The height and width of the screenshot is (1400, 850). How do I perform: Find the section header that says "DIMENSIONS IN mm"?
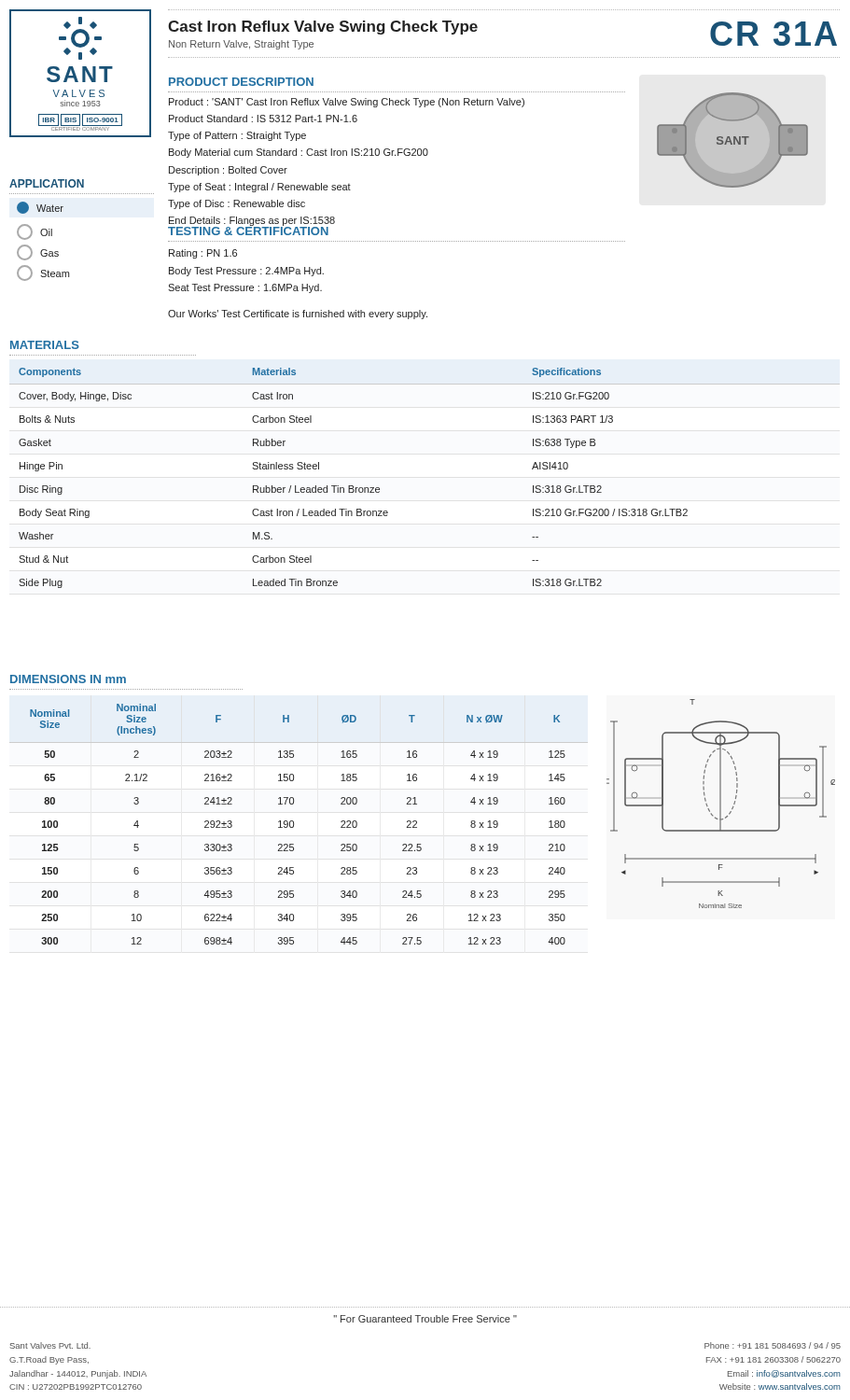tap(68, 679)
